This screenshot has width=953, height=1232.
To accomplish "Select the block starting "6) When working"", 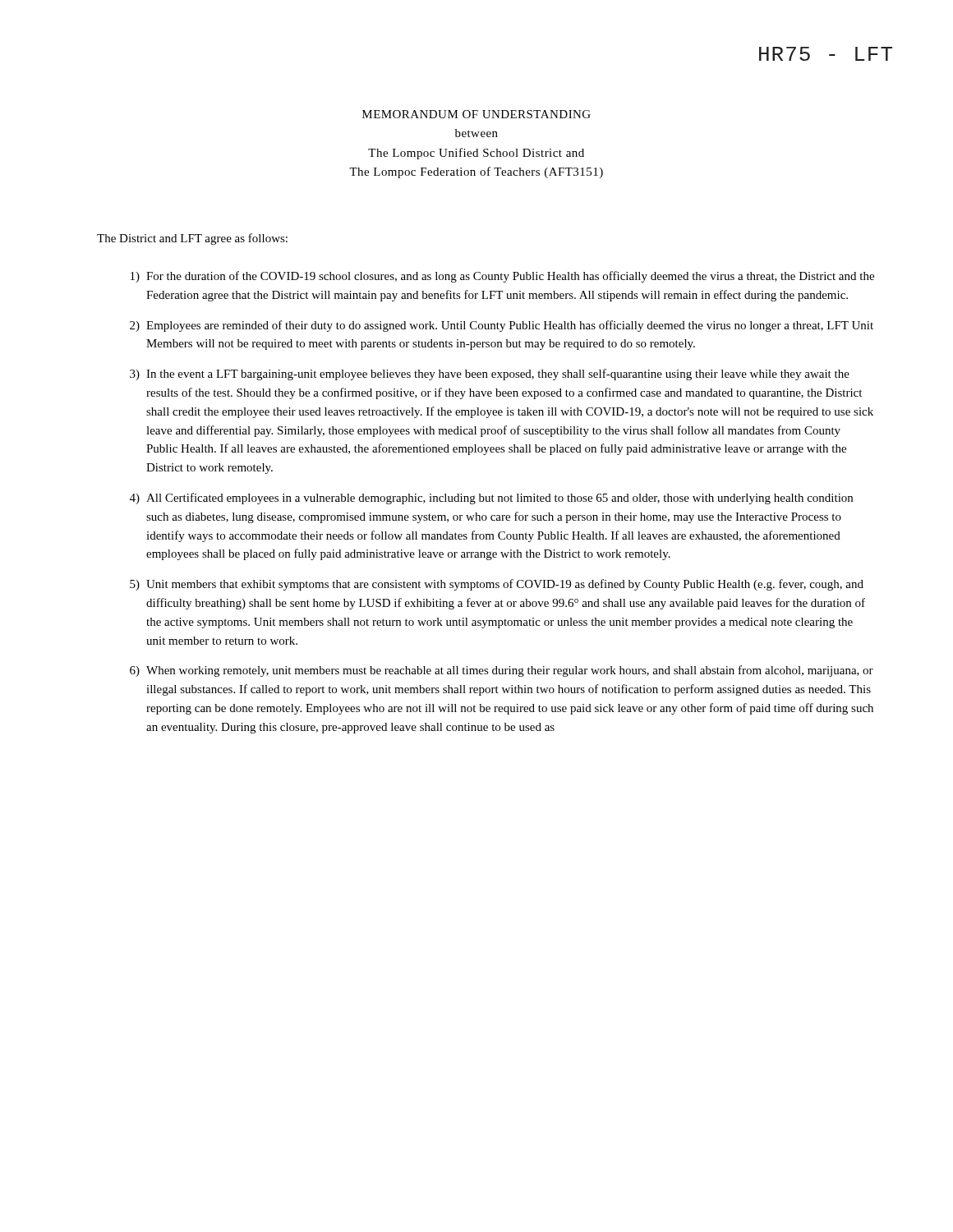I will [486, 699].
